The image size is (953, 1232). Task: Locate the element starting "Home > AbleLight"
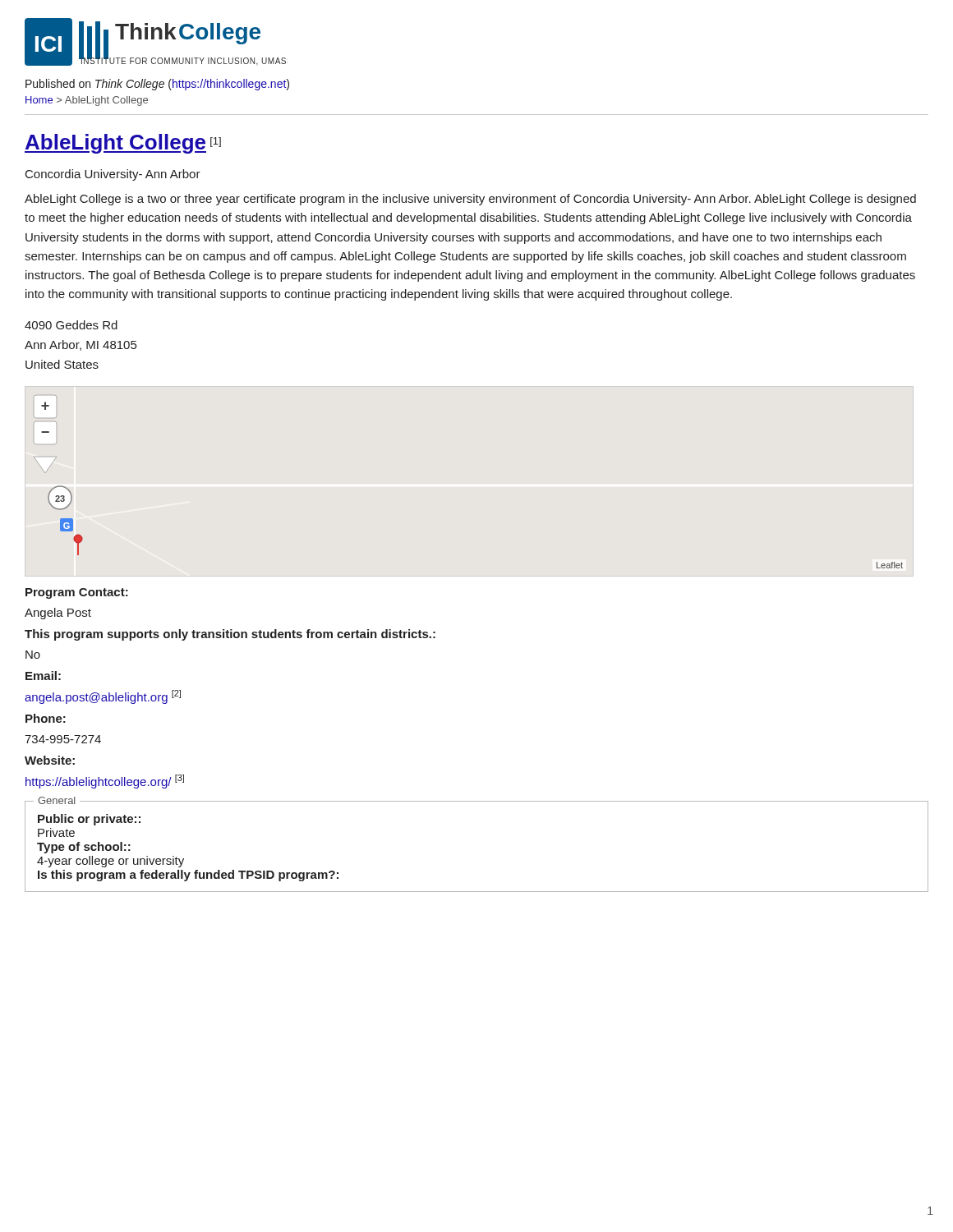point(87,100)
